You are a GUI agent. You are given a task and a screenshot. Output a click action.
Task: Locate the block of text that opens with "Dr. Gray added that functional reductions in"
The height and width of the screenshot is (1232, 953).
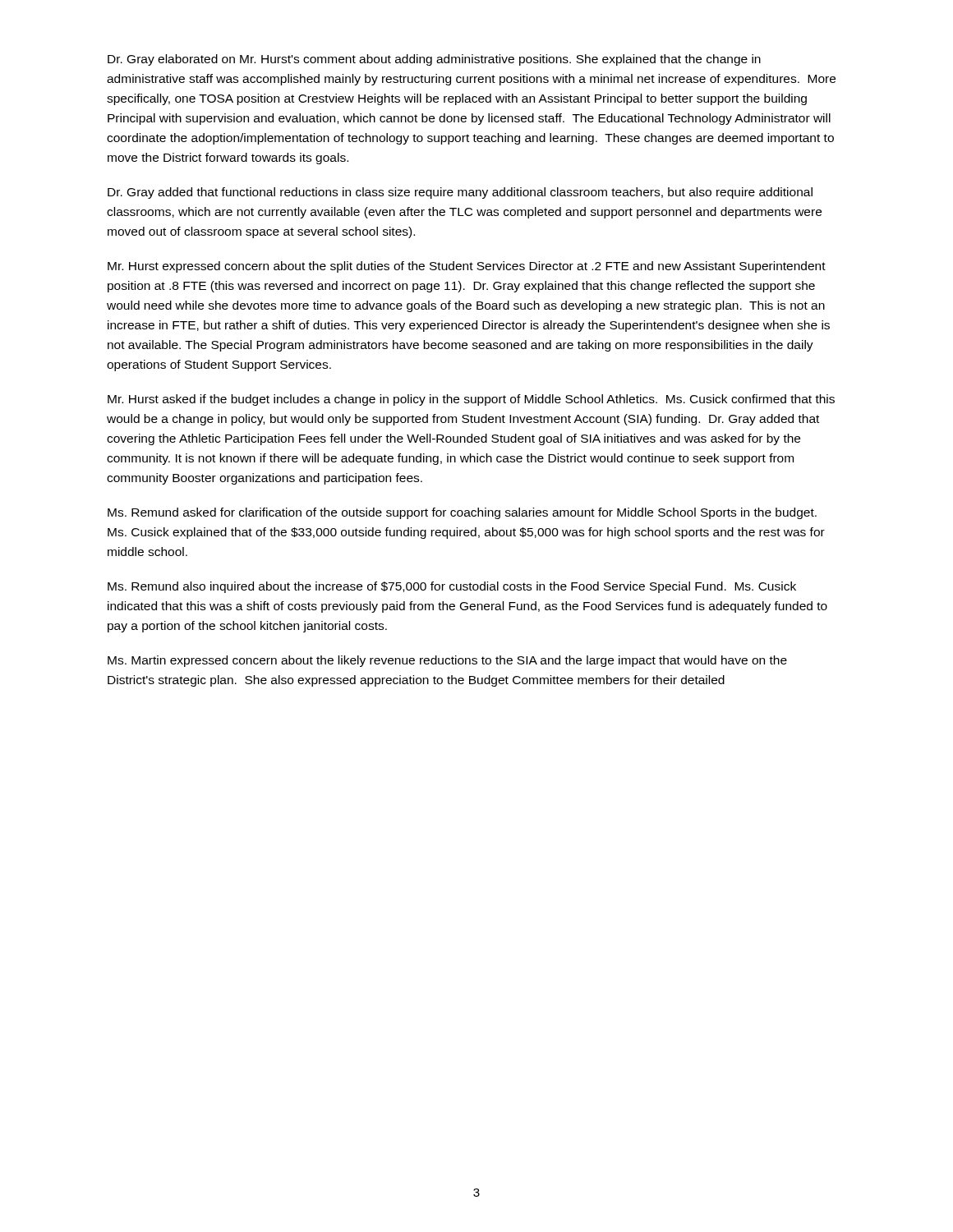[x=464, y=212]
